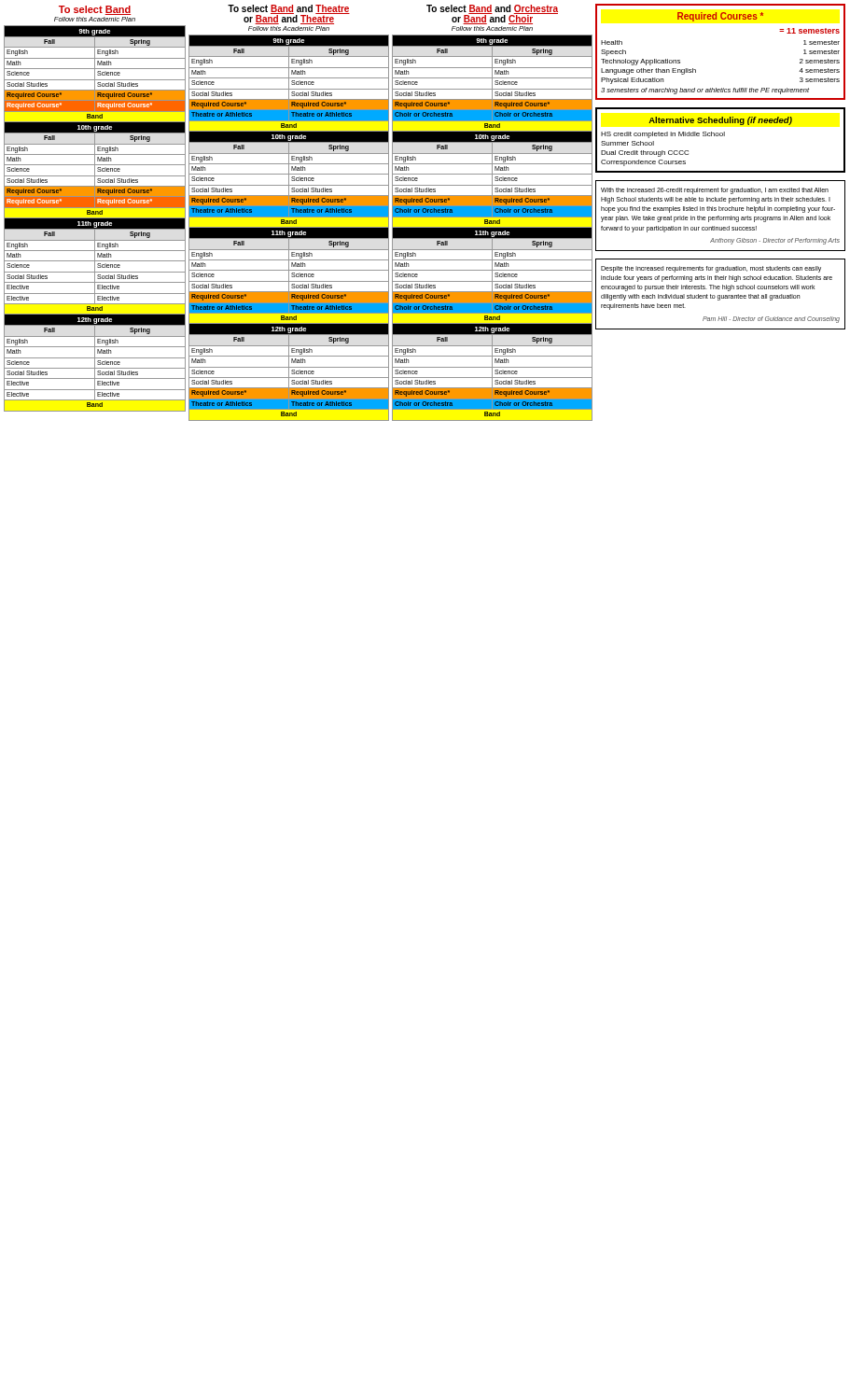This screenshot has height=1400, width=850.
Task: Find the block on this page that starts "HS credit completed in"
Action: (x=663, y=134)
